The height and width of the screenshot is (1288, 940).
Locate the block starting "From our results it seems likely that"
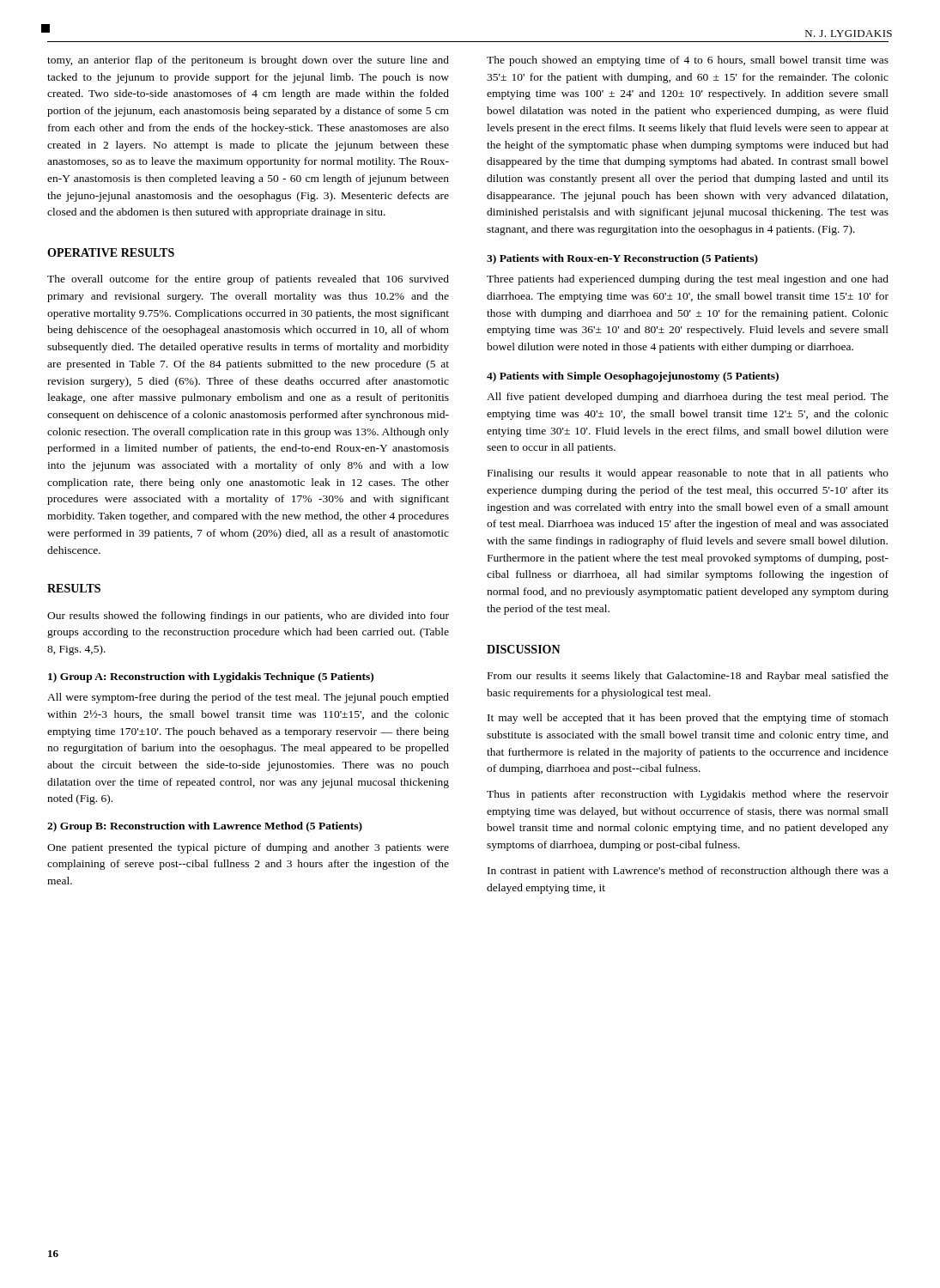click(688, 684)
